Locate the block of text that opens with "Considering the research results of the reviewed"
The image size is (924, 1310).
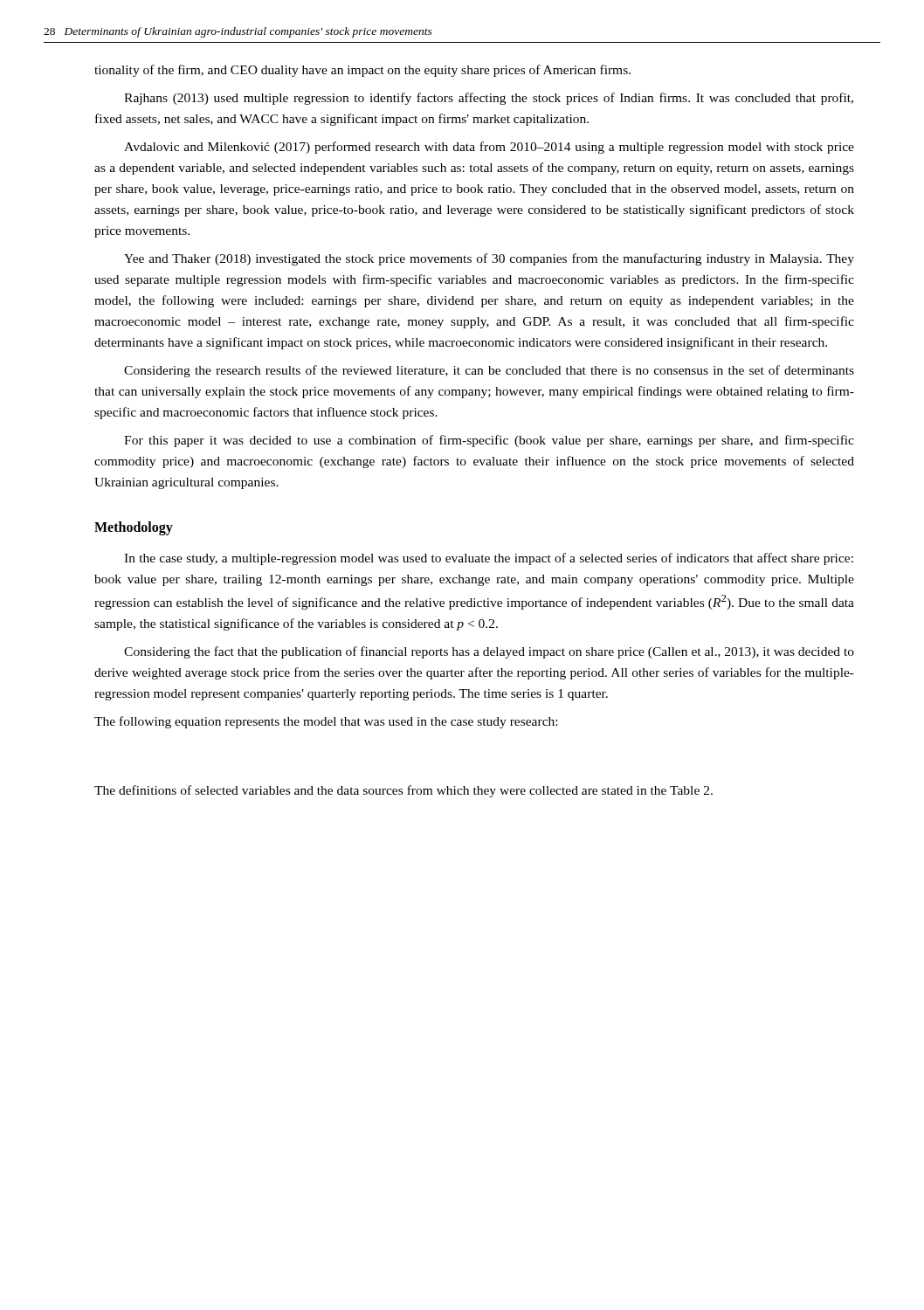(x=474, y=391)
